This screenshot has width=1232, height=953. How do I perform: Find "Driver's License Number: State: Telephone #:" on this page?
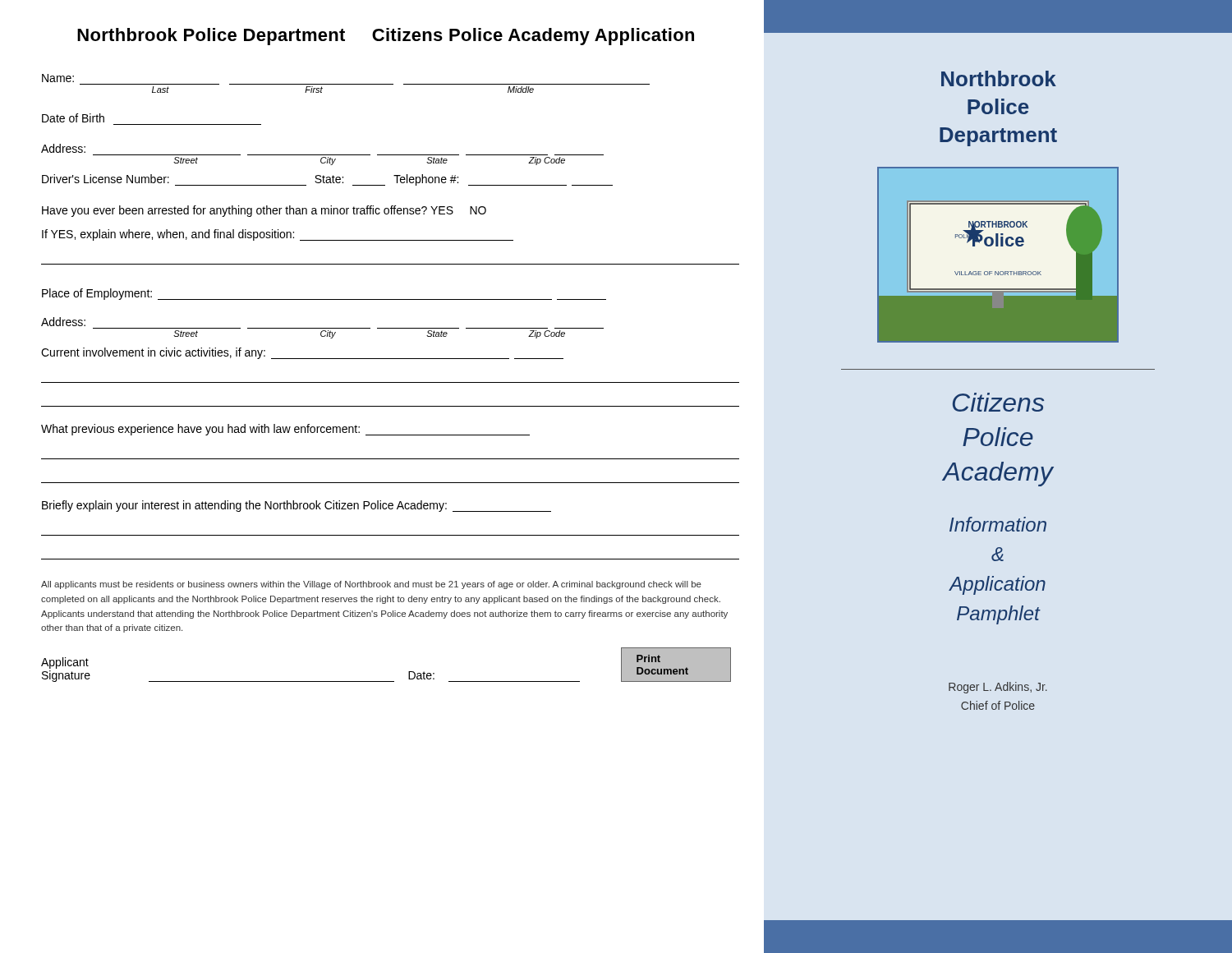327,178
